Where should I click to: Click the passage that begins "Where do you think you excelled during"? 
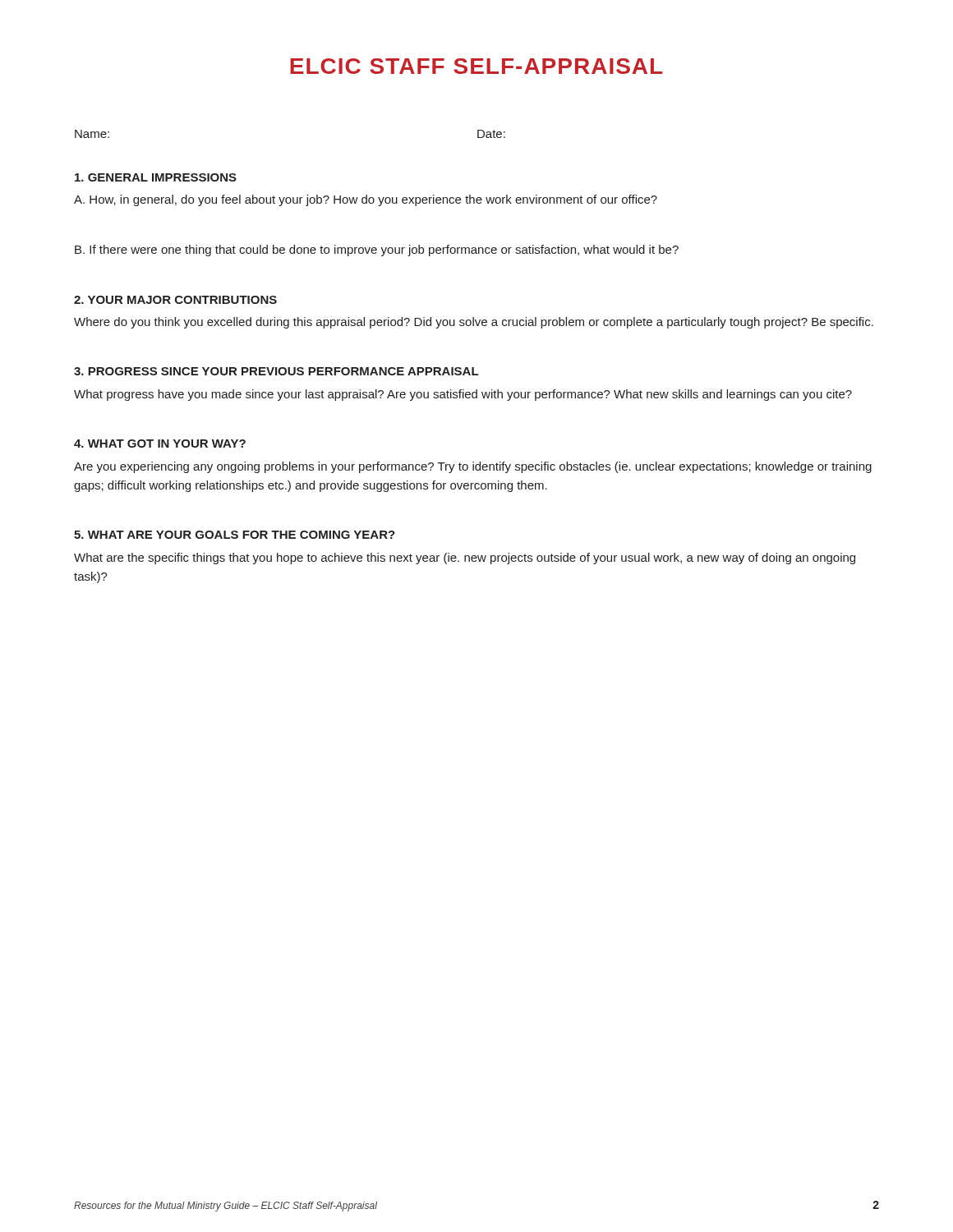[474, 322]
